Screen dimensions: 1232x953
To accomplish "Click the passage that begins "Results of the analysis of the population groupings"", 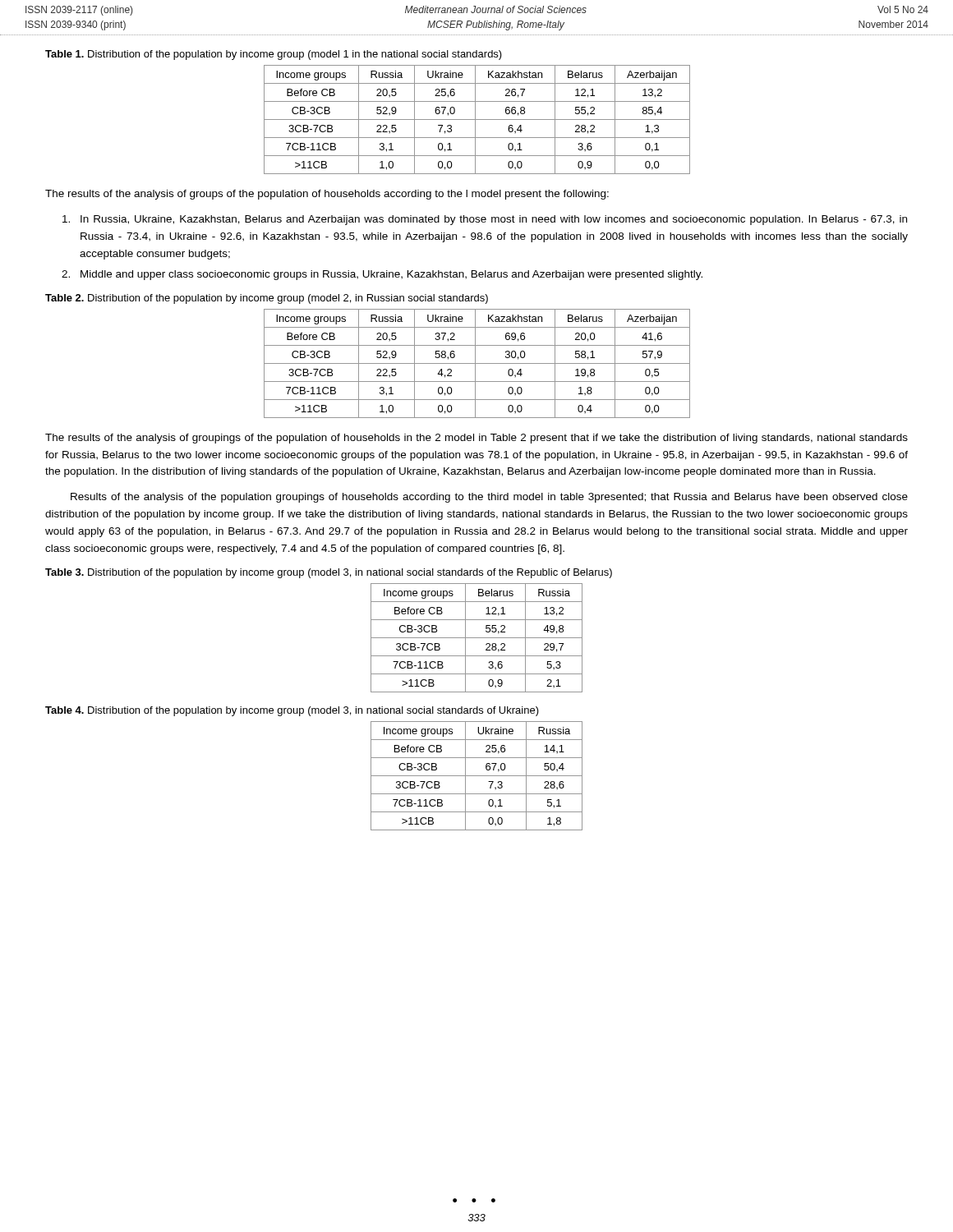I will coord(476,523).
